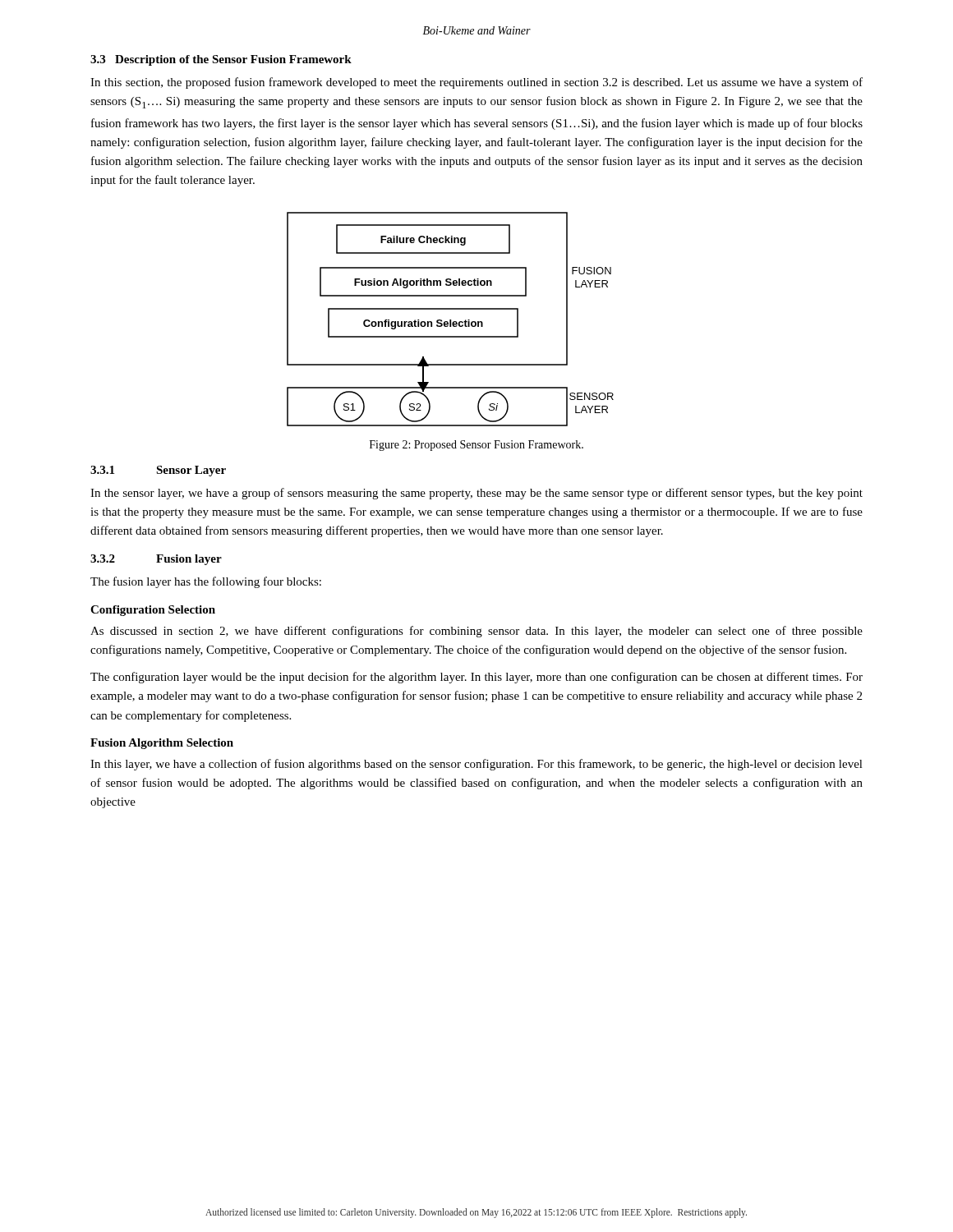Image resolution: width=953 pixels, height=1232 pixels.
Task: Select the element starting "The fusion layer has the following four blocks:"
Action: (206, 582)
